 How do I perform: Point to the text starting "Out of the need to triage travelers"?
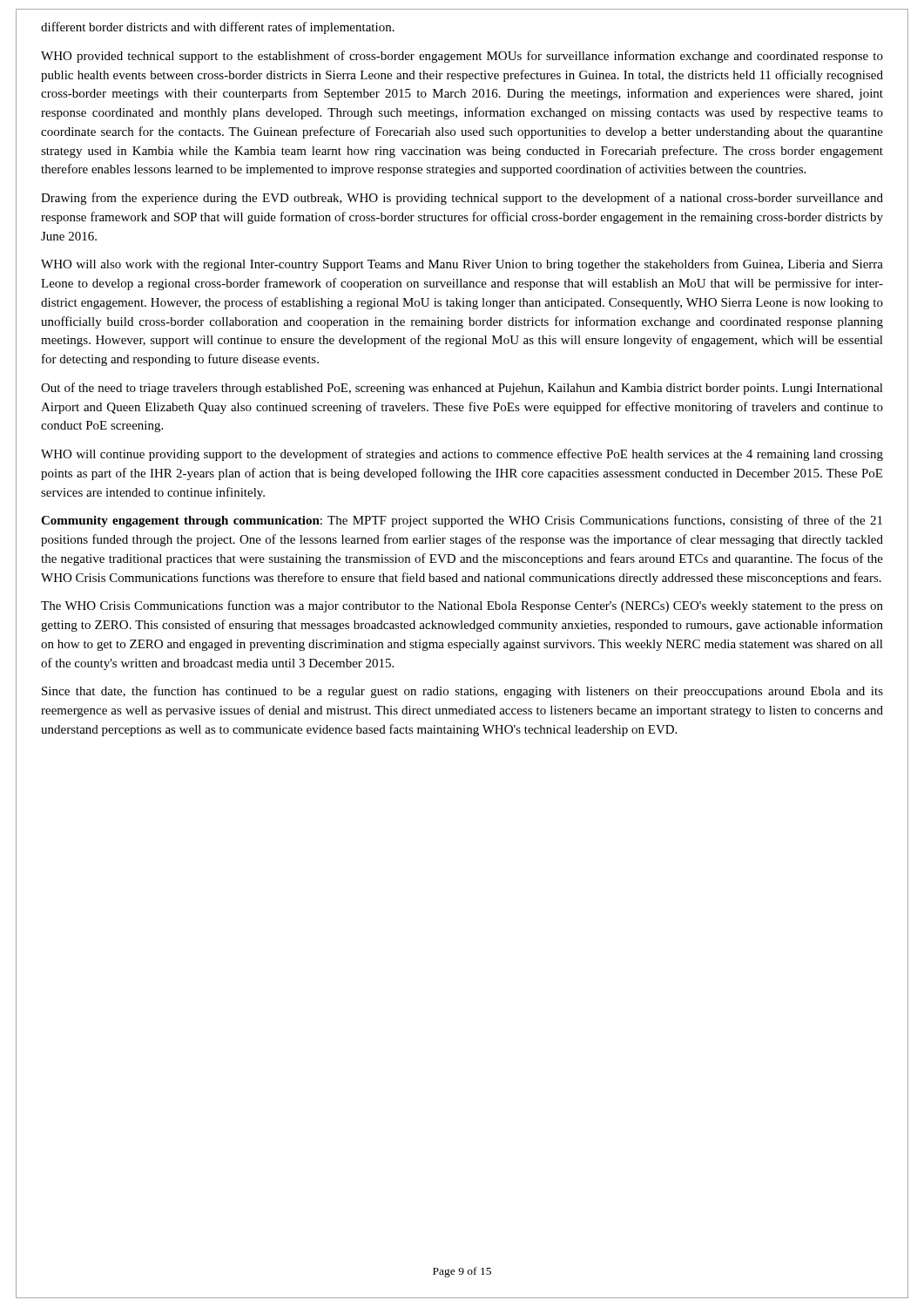pyautogui.click(x=462, y=406)
